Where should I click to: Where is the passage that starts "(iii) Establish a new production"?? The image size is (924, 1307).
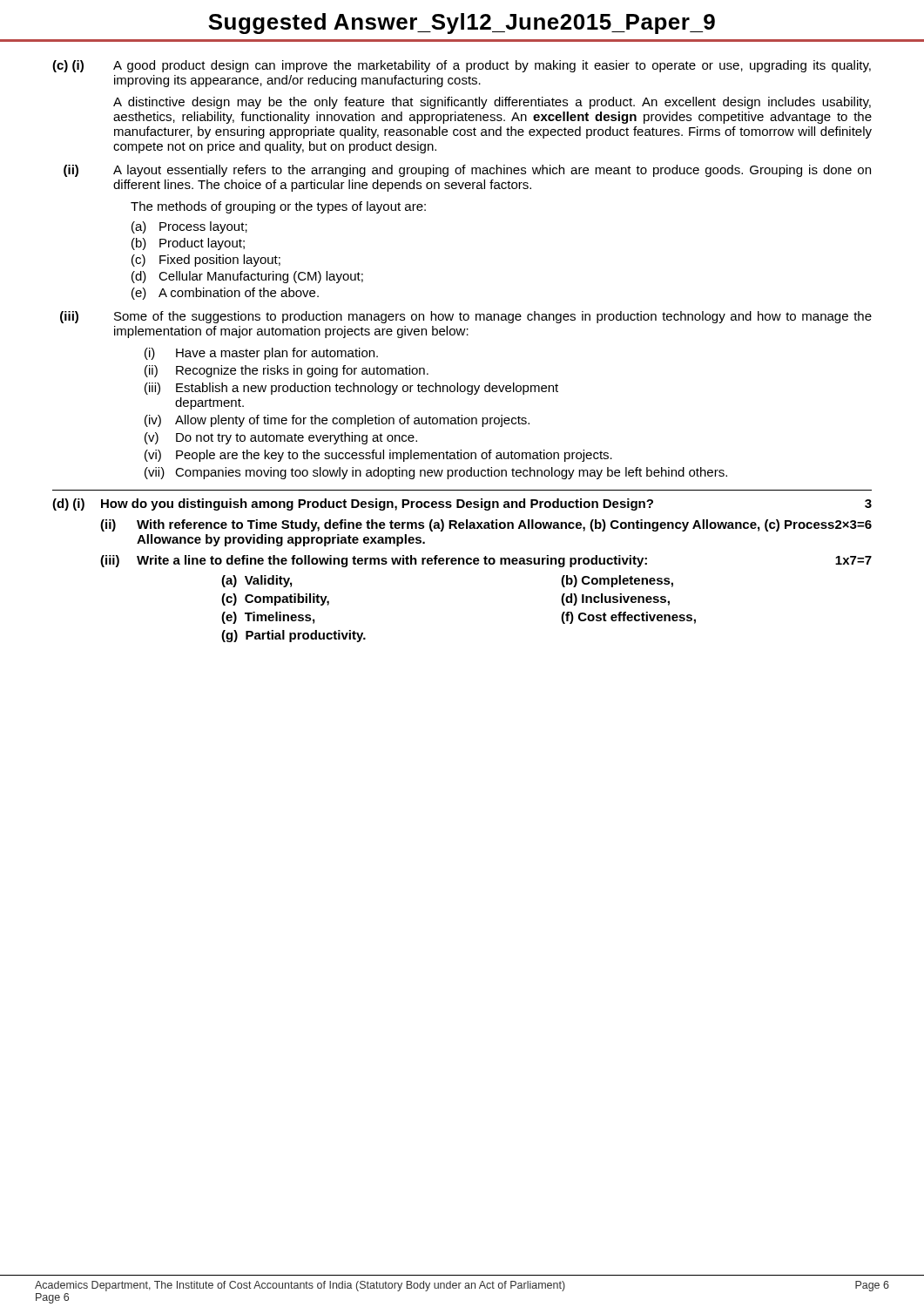tap(508, 395)
